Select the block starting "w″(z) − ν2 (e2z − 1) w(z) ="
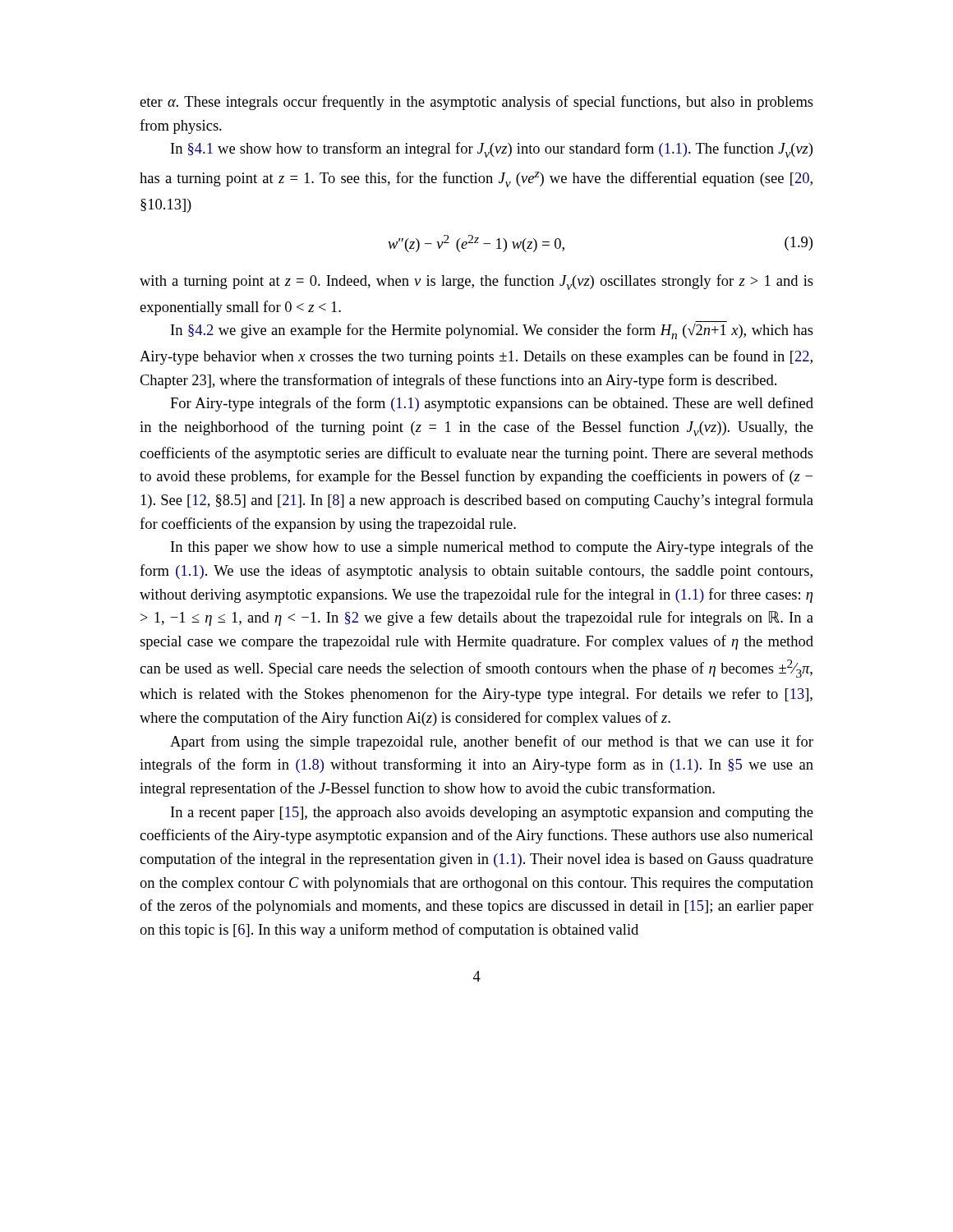The height and width of the screenshot is (1232, 953). 470,243
